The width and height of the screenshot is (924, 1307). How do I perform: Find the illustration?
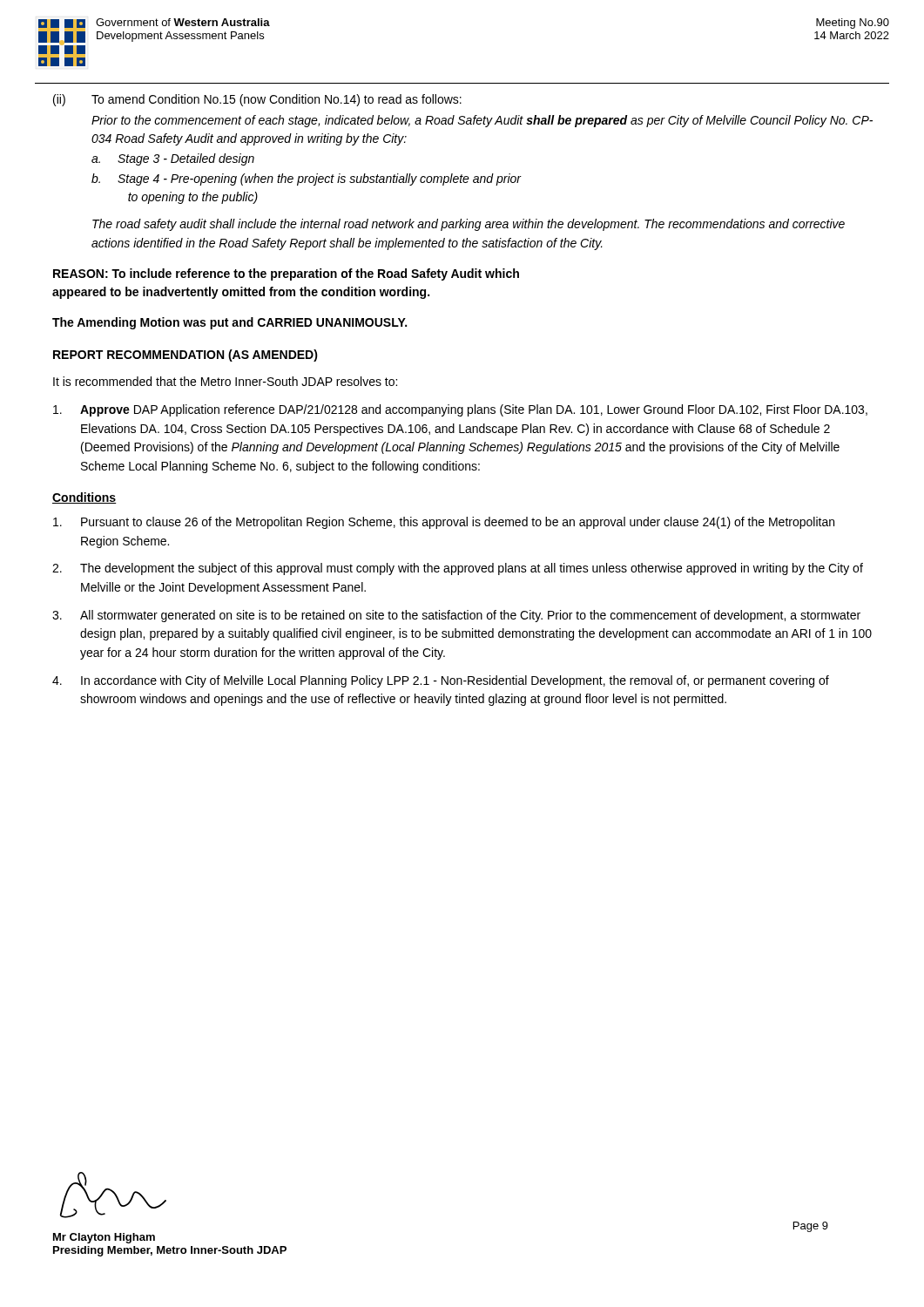[x=464, y=1195]
